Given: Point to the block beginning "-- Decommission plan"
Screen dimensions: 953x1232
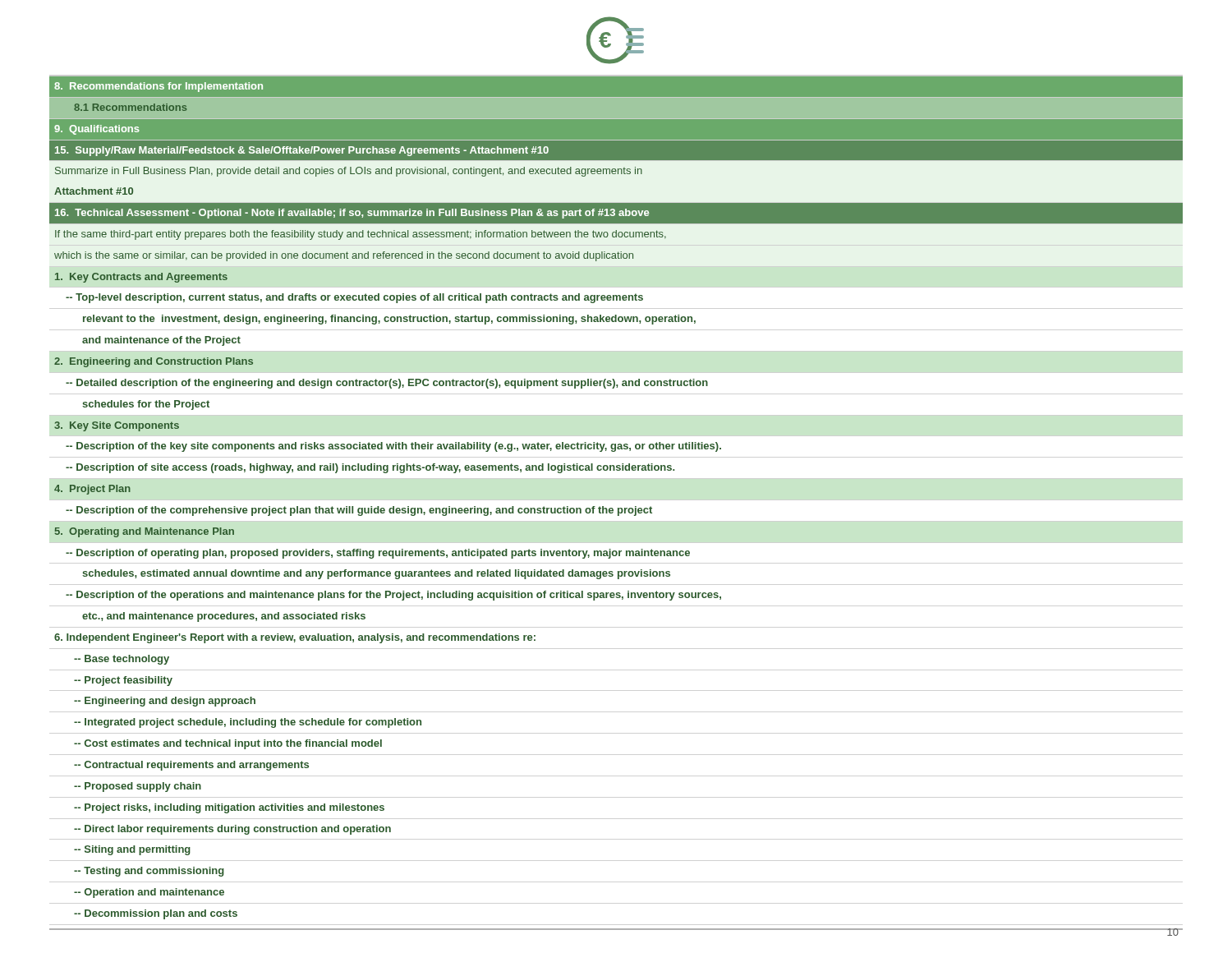Looking at the screenshot, I should coord(156,913).
